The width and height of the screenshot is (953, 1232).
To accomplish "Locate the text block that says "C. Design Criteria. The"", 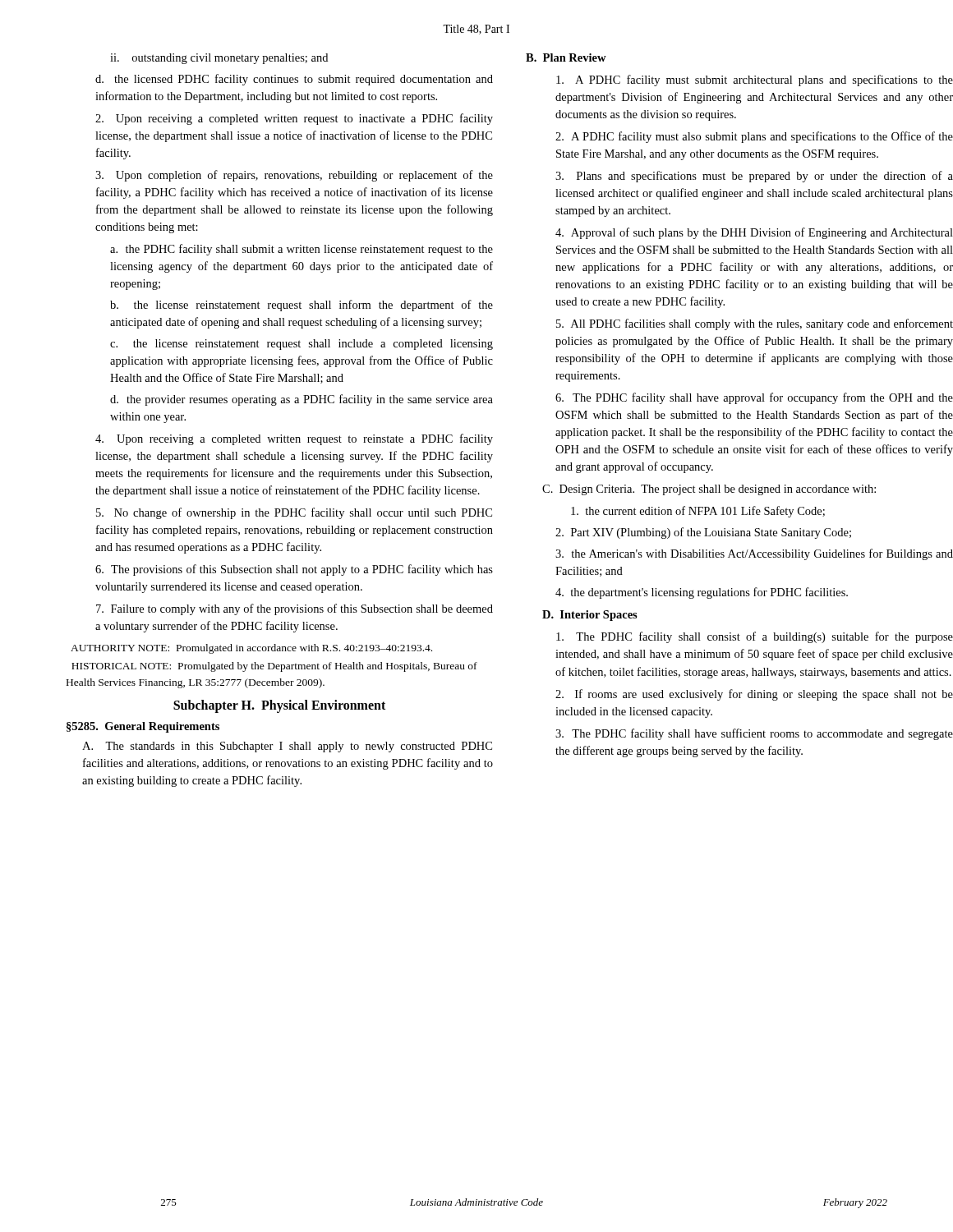I will (710, 489).
